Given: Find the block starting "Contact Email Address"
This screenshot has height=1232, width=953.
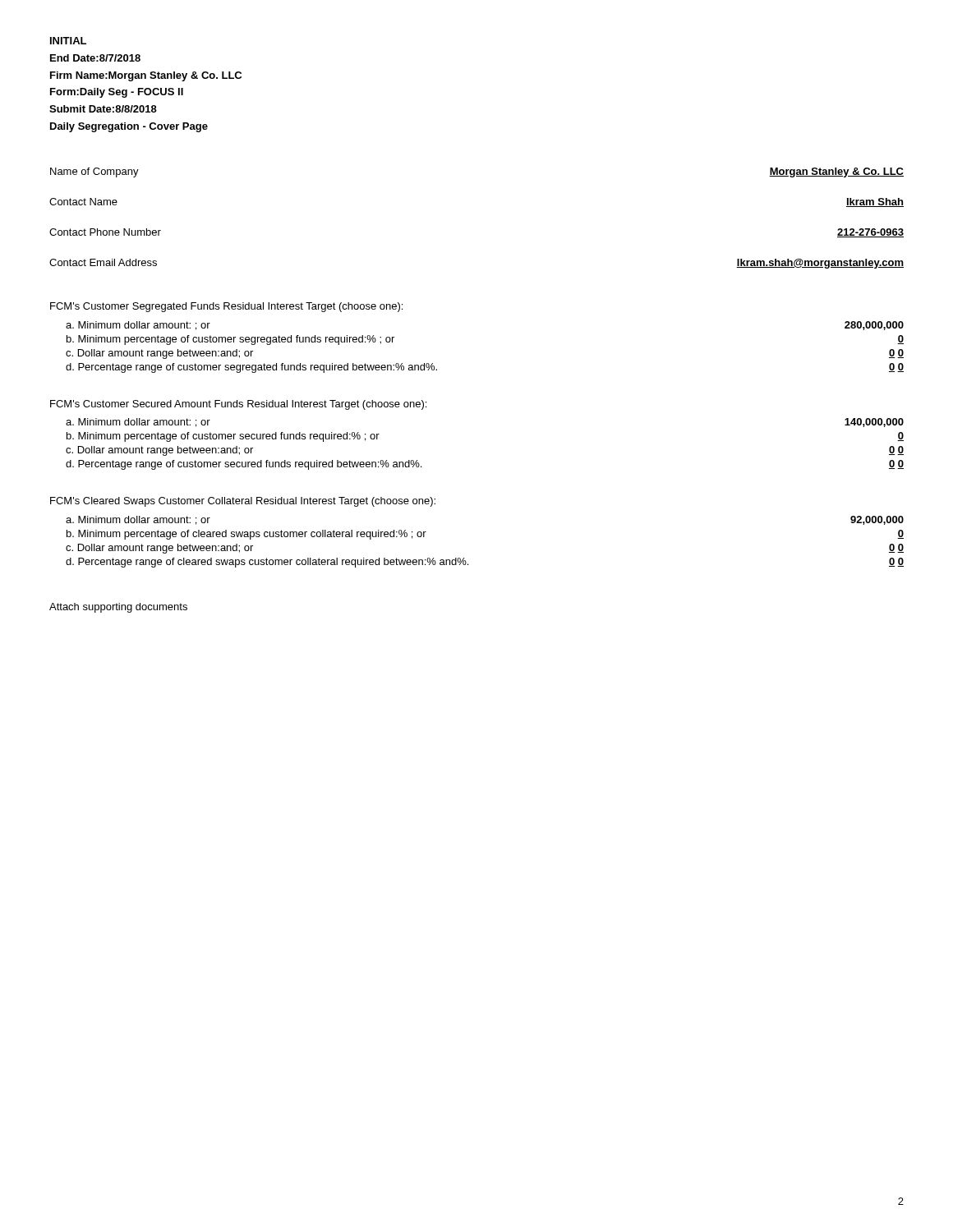Looking at the screenshot, I should tap(103, 262).
